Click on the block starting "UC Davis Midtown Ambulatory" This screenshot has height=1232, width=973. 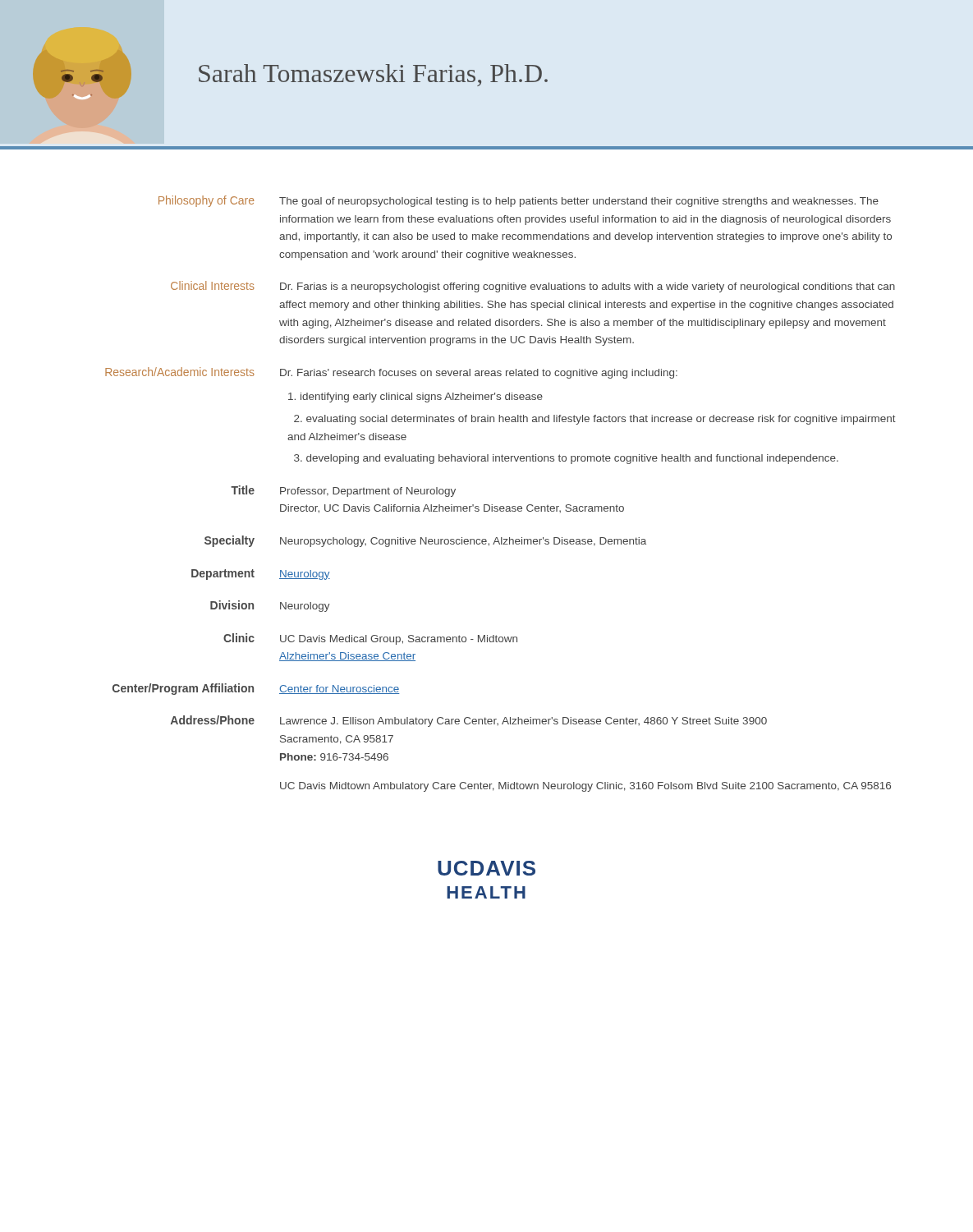click(x=585, y=786)
